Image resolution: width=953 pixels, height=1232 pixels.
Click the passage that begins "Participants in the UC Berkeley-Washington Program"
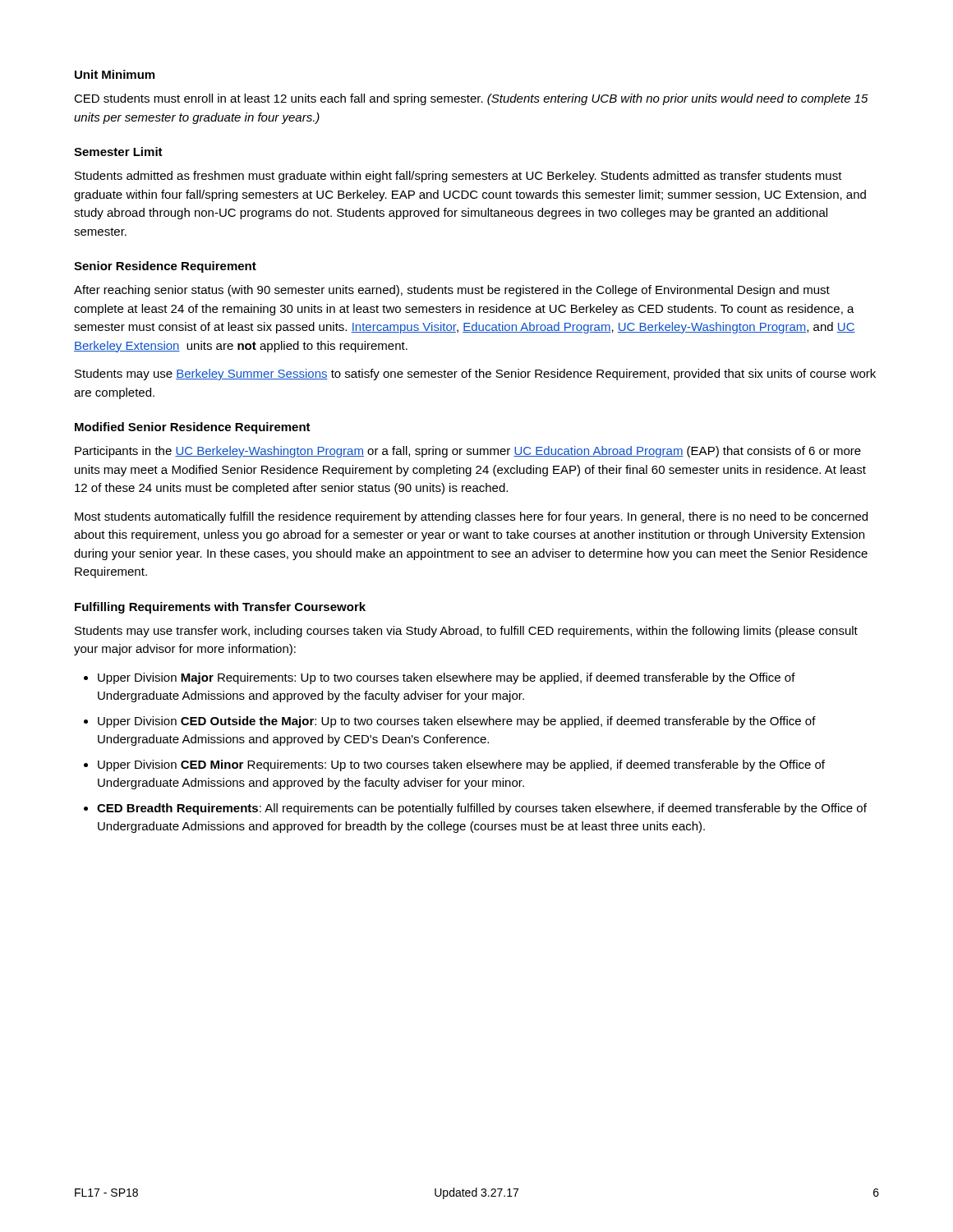(470, 469)
